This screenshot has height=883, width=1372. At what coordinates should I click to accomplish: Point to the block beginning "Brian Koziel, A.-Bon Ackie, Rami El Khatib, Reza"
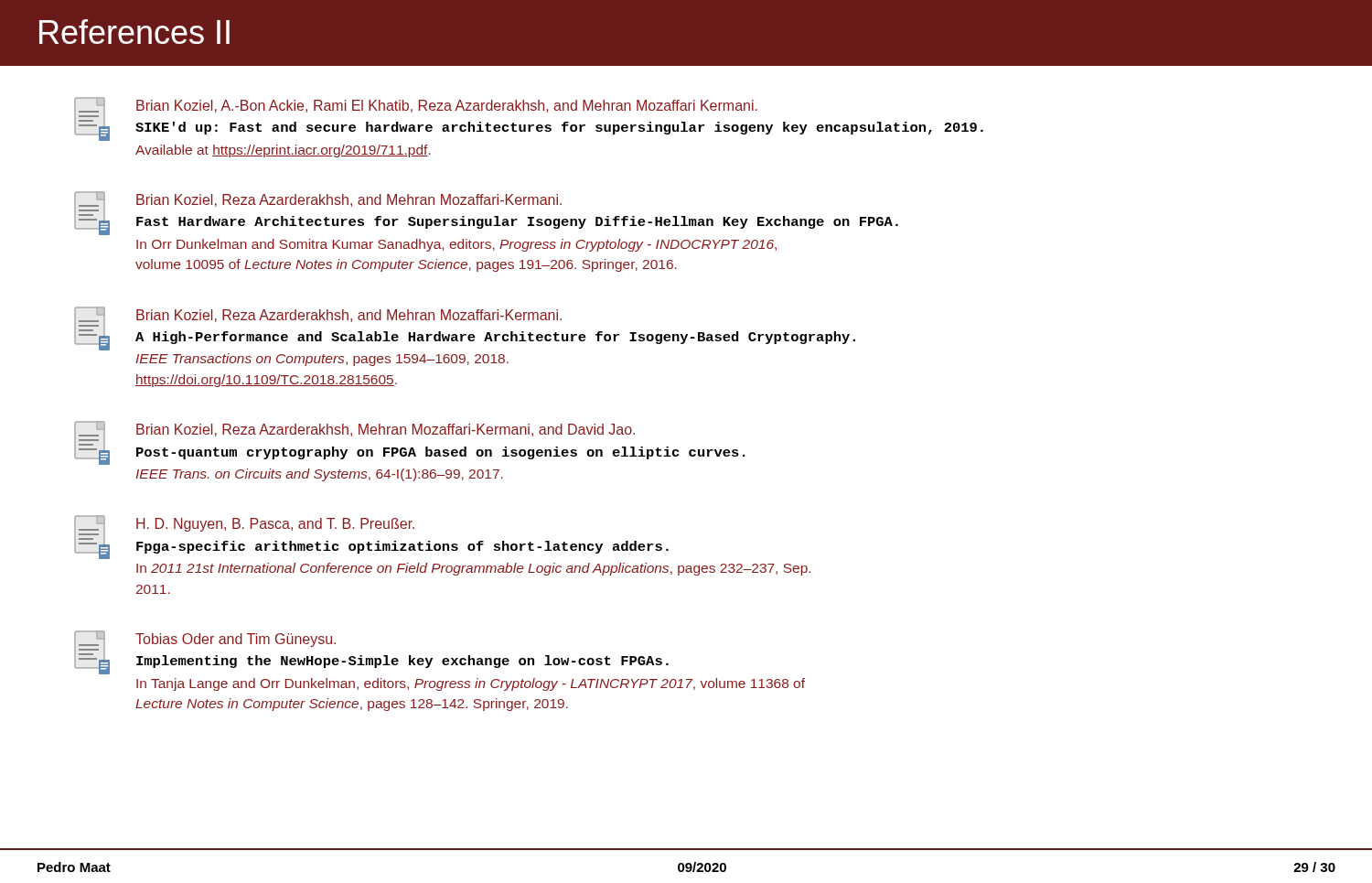click(x=530, y=128)
